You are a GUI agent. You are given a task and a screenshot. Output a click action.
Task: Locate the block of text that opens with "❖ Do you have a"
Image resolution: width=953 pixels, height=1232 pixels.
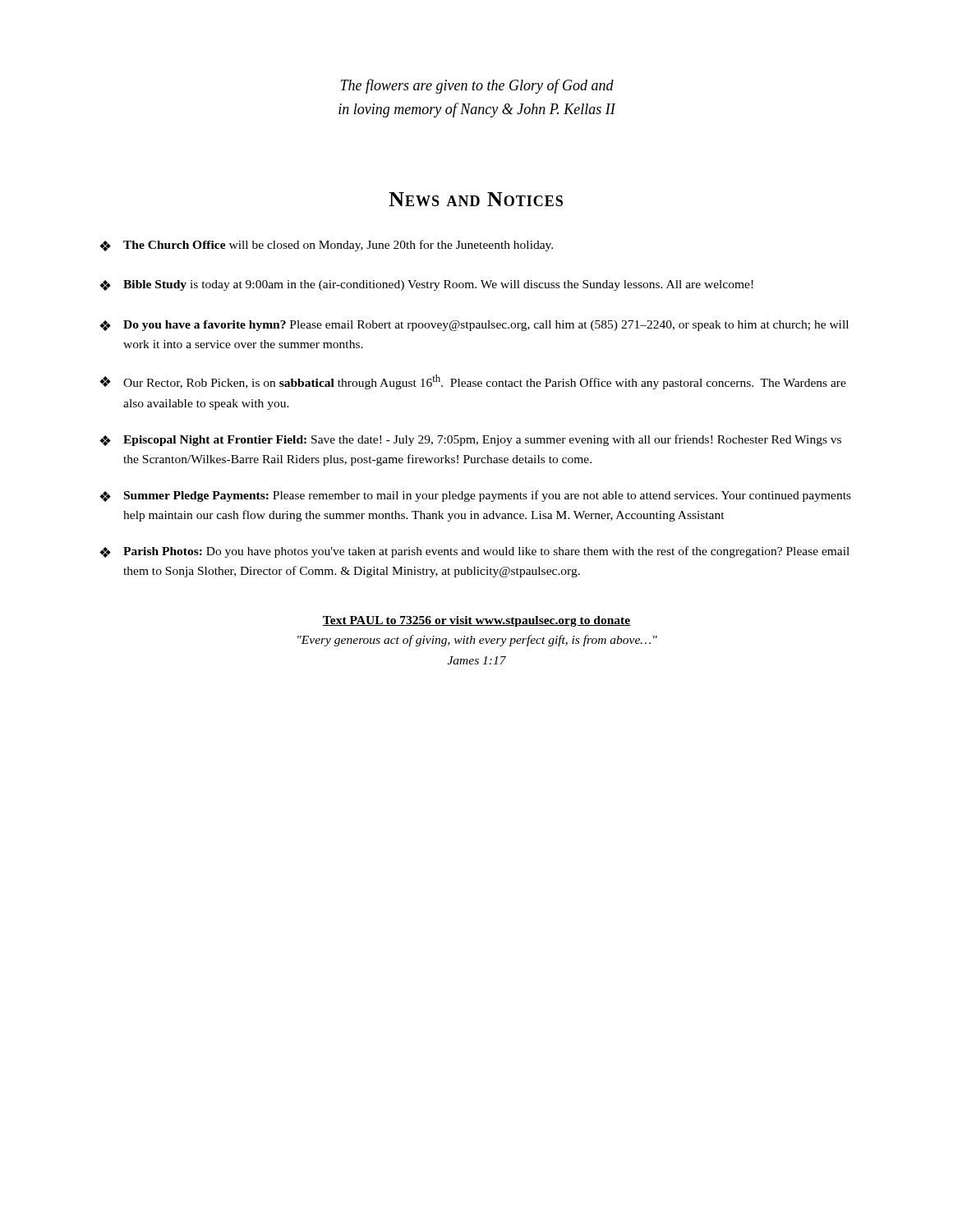point(476,335)
